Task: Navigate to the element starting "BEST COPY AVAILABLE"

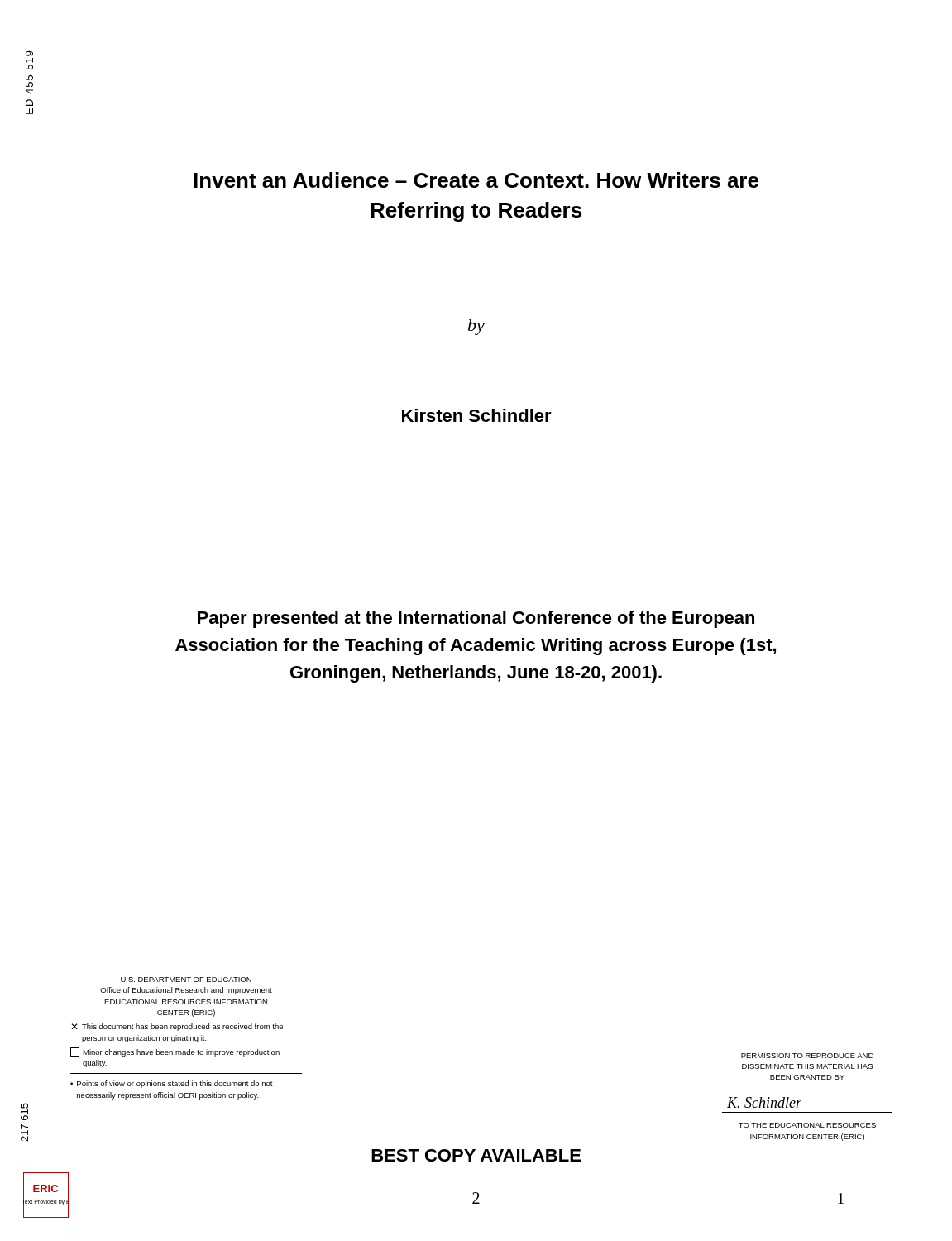Action: (476, 1156)
